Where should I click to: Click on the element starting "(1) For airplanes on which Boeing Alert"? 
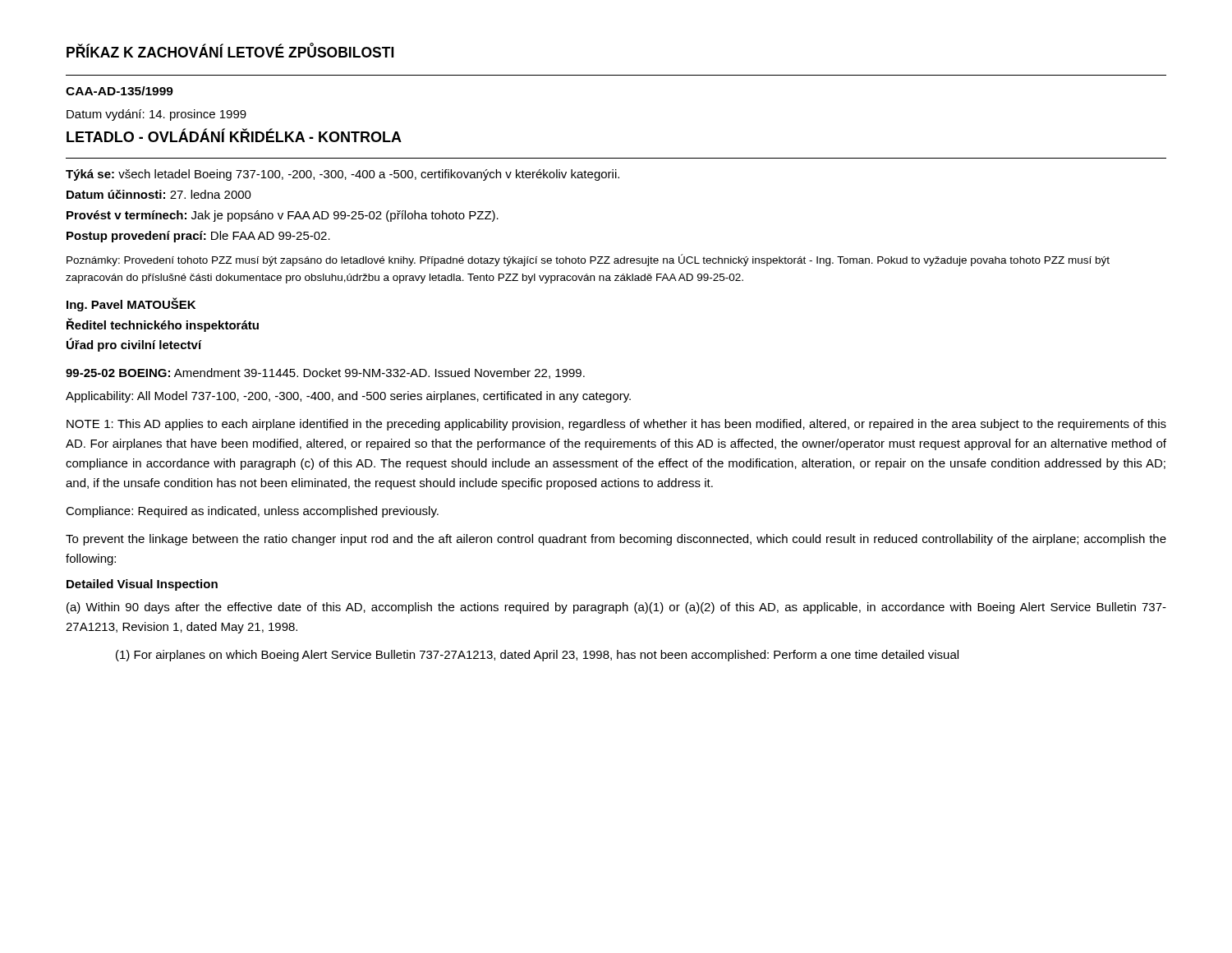pos(537,654)
